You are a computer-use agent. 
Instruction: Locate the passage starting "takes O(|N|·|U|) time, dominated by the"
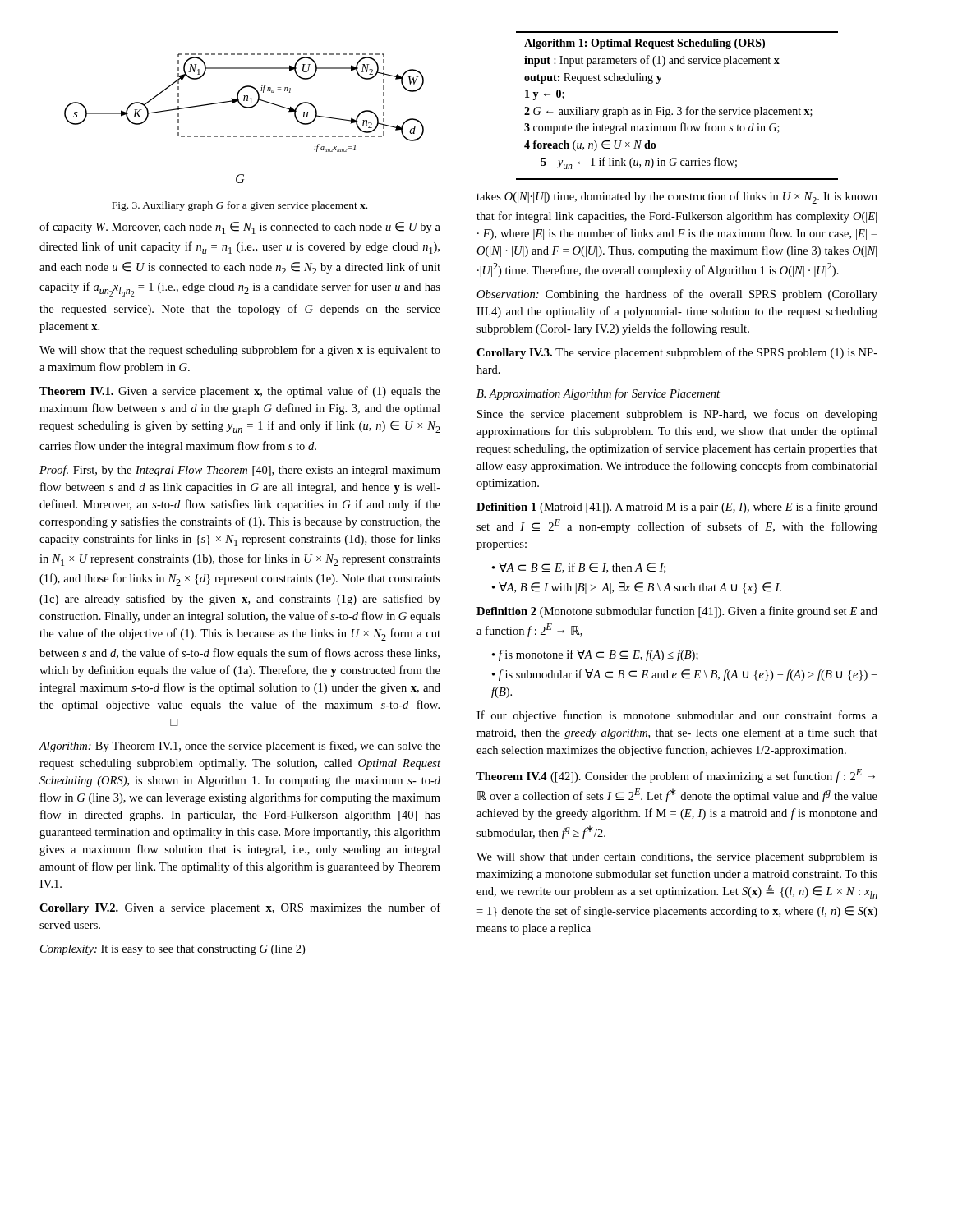point(677,234)
